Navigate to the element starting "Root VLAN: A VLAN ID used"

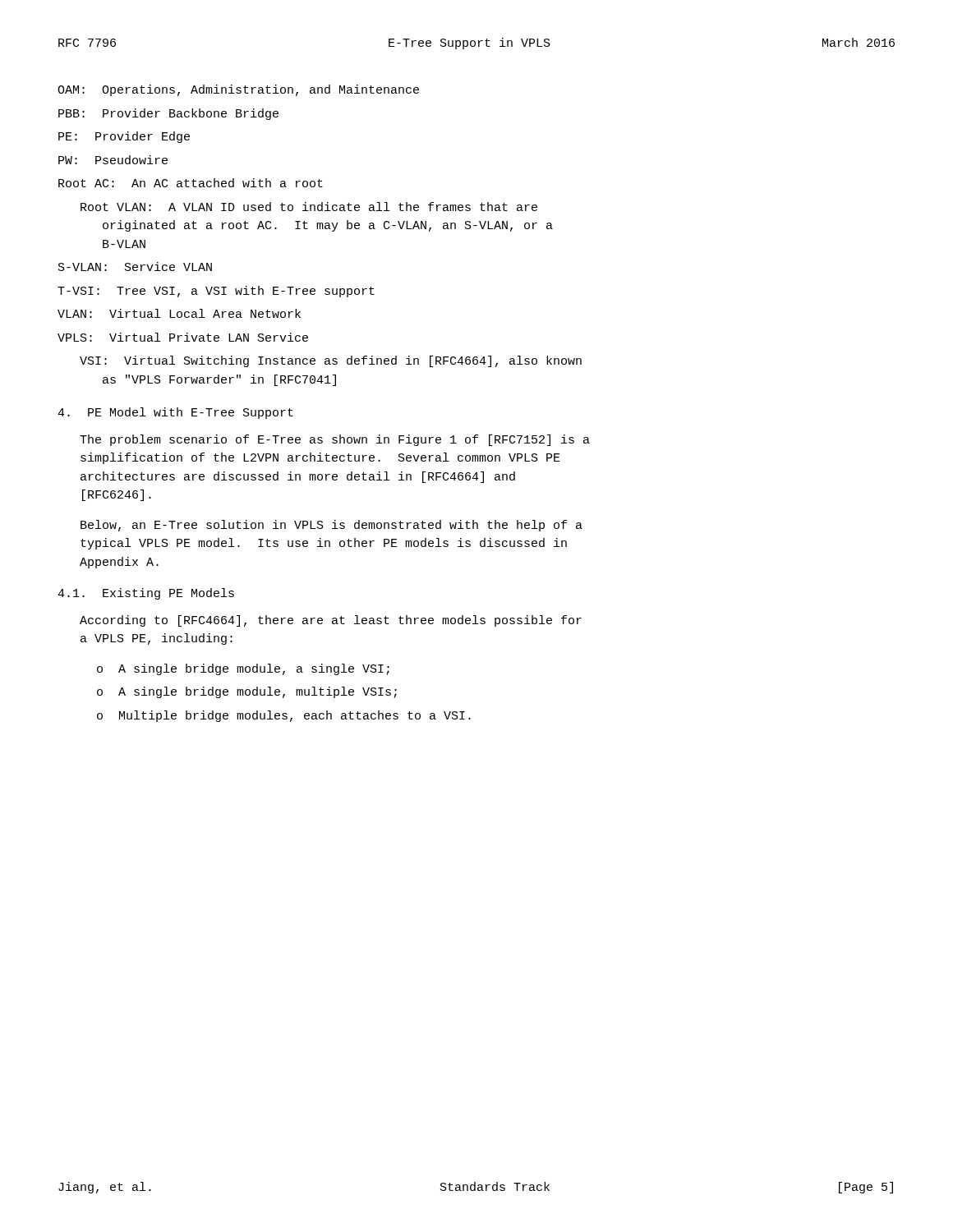305,226
